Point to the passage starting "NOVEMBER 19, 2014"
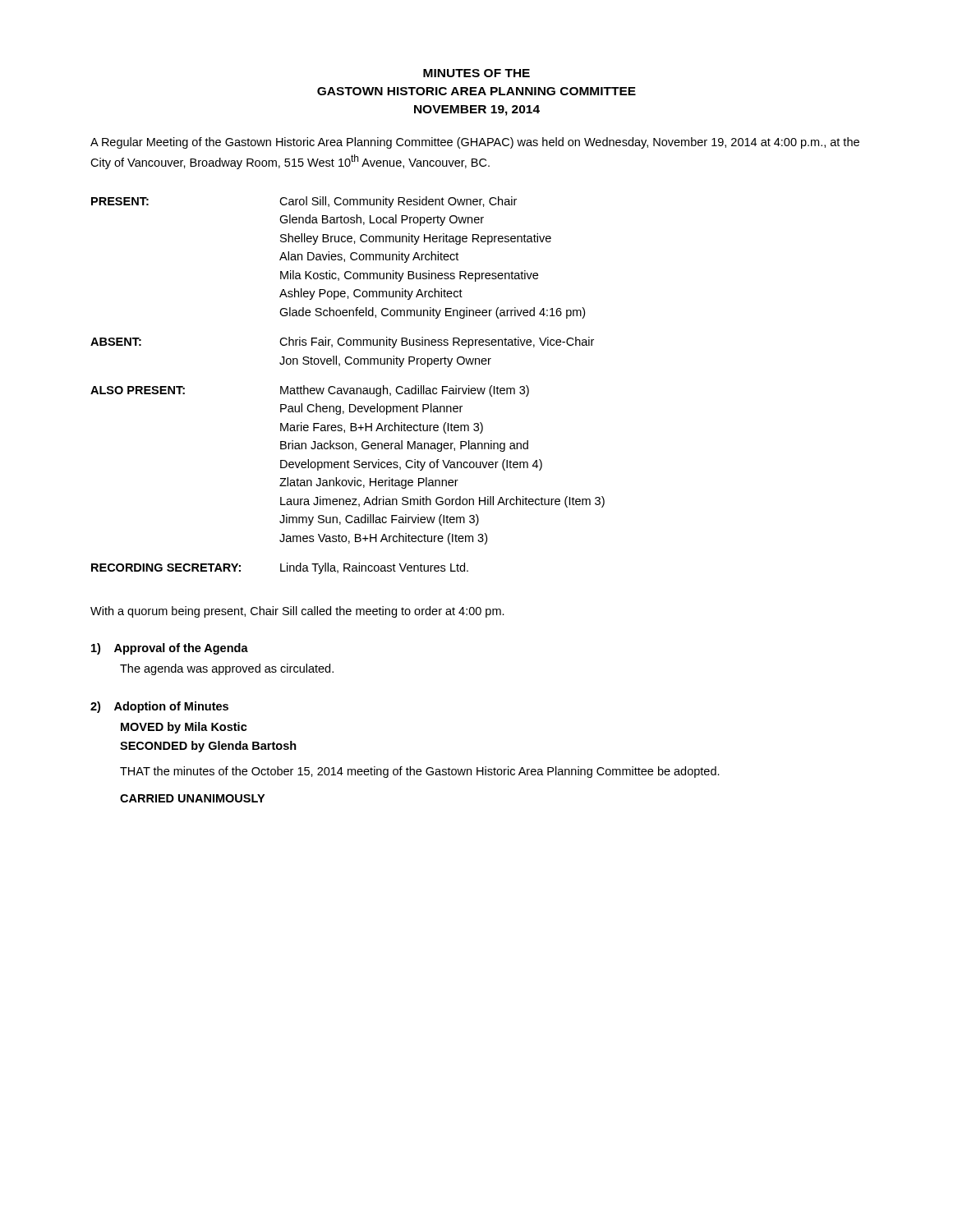Image resolution: width=953 pixels, height=1232 pixels. pos(476,109)
